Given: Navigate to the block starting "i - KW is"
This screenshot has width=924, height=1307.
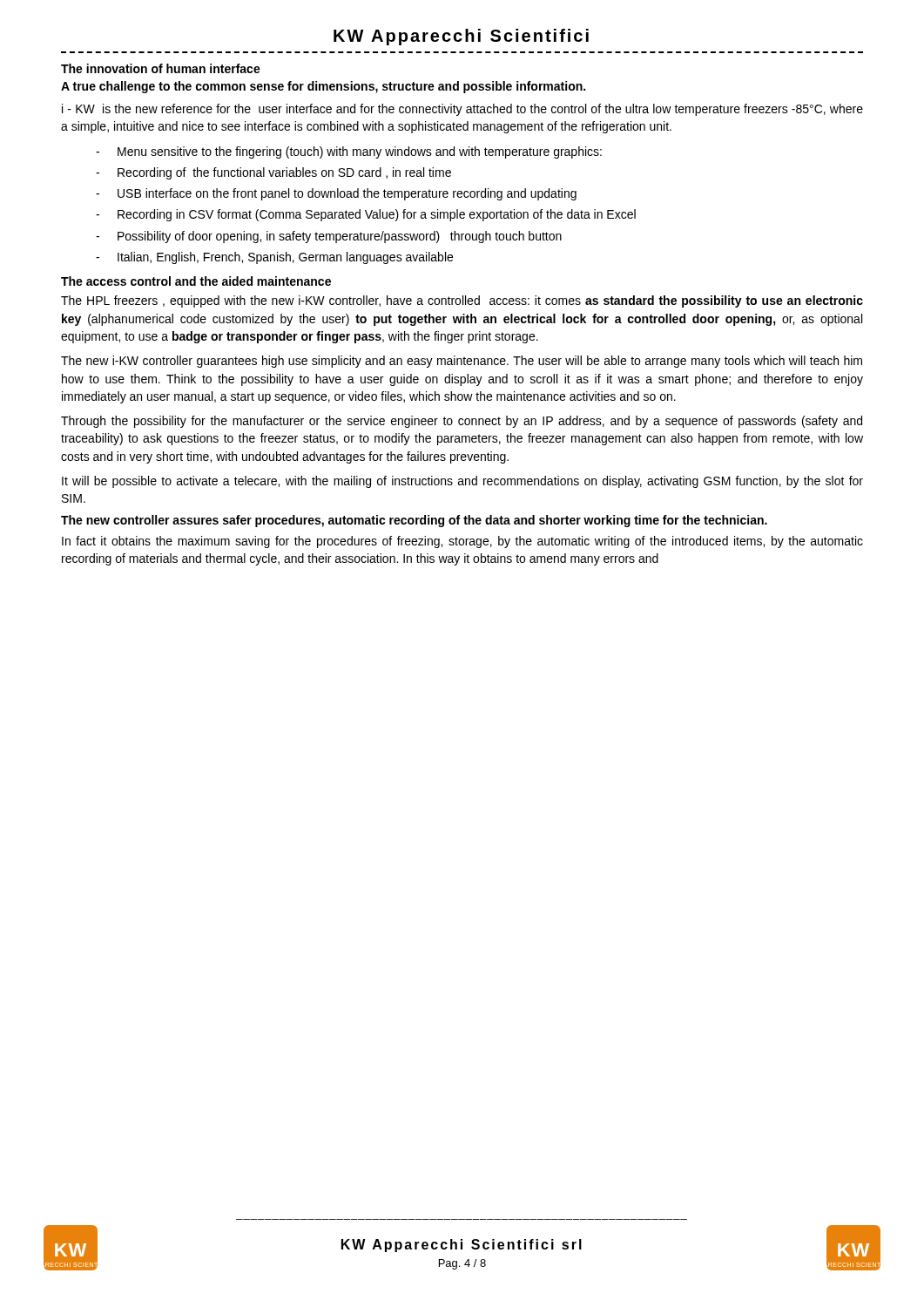Looking at the screenshot, I should [462, 118].
